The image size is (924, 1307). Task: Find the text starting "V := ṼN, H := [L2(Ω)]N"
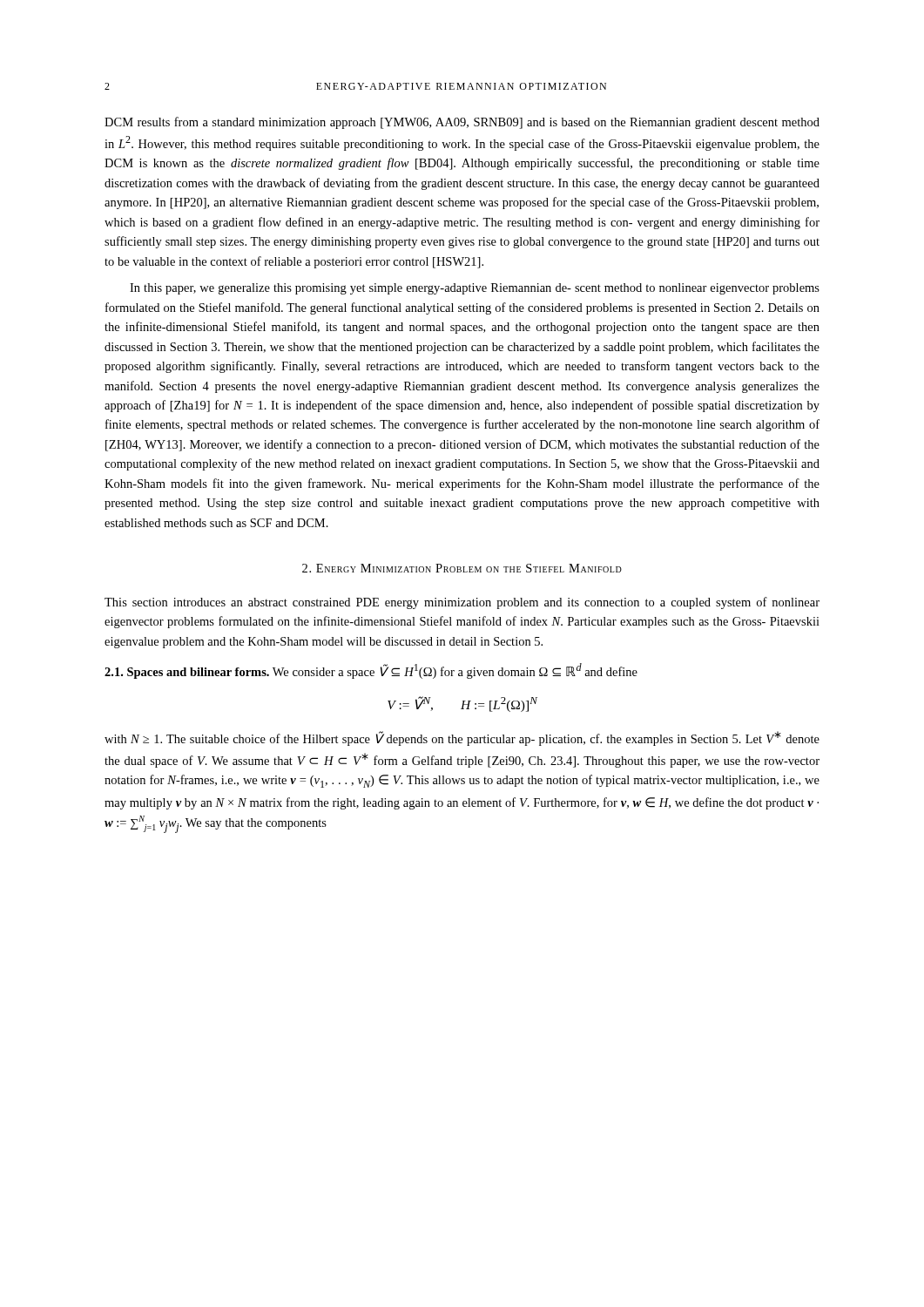[462, 703]
